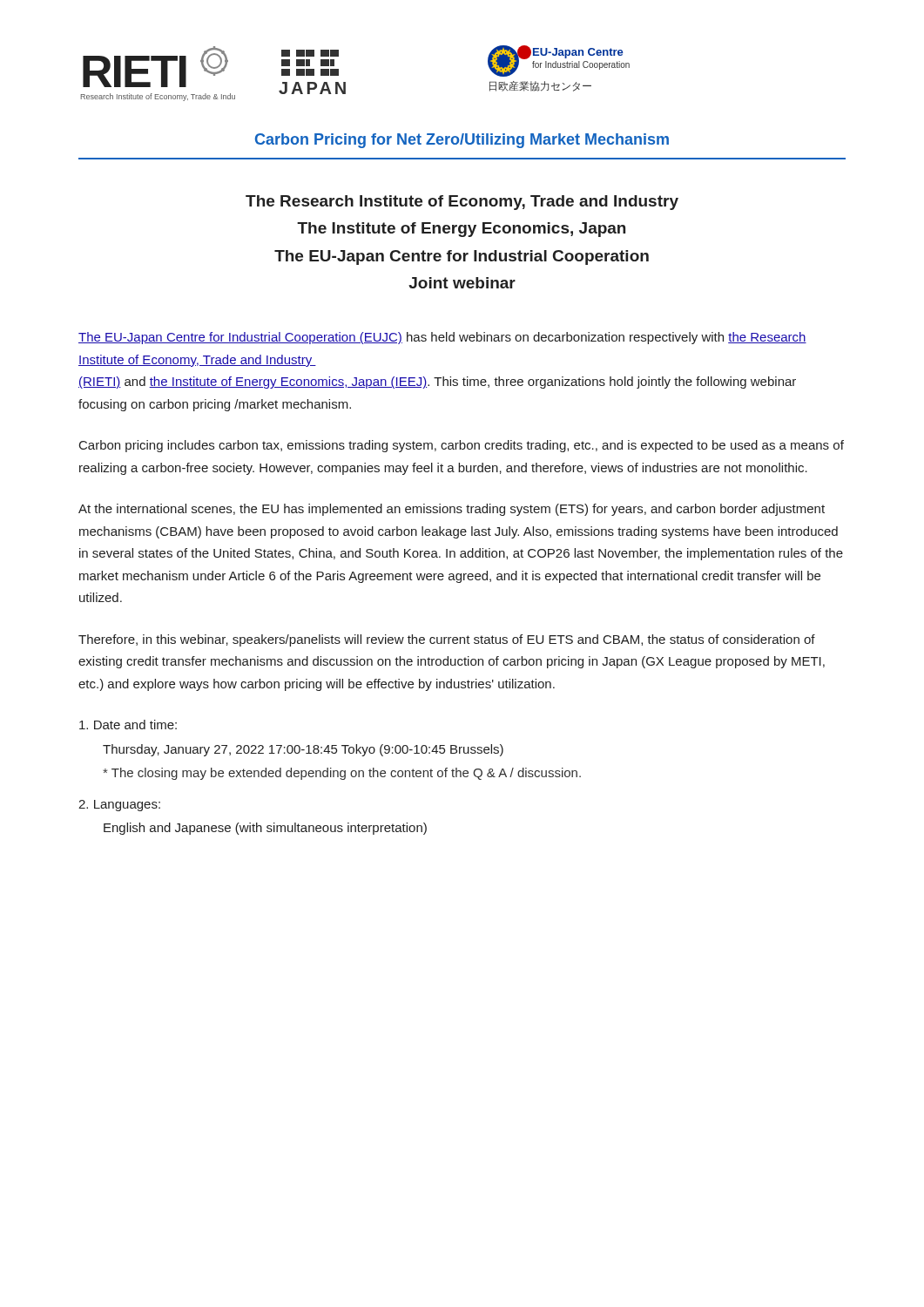The image size is (924, 1307).
Task: Point to the title beginning "The Research Institute of Economy,"
Action: [x=462, y=242]
